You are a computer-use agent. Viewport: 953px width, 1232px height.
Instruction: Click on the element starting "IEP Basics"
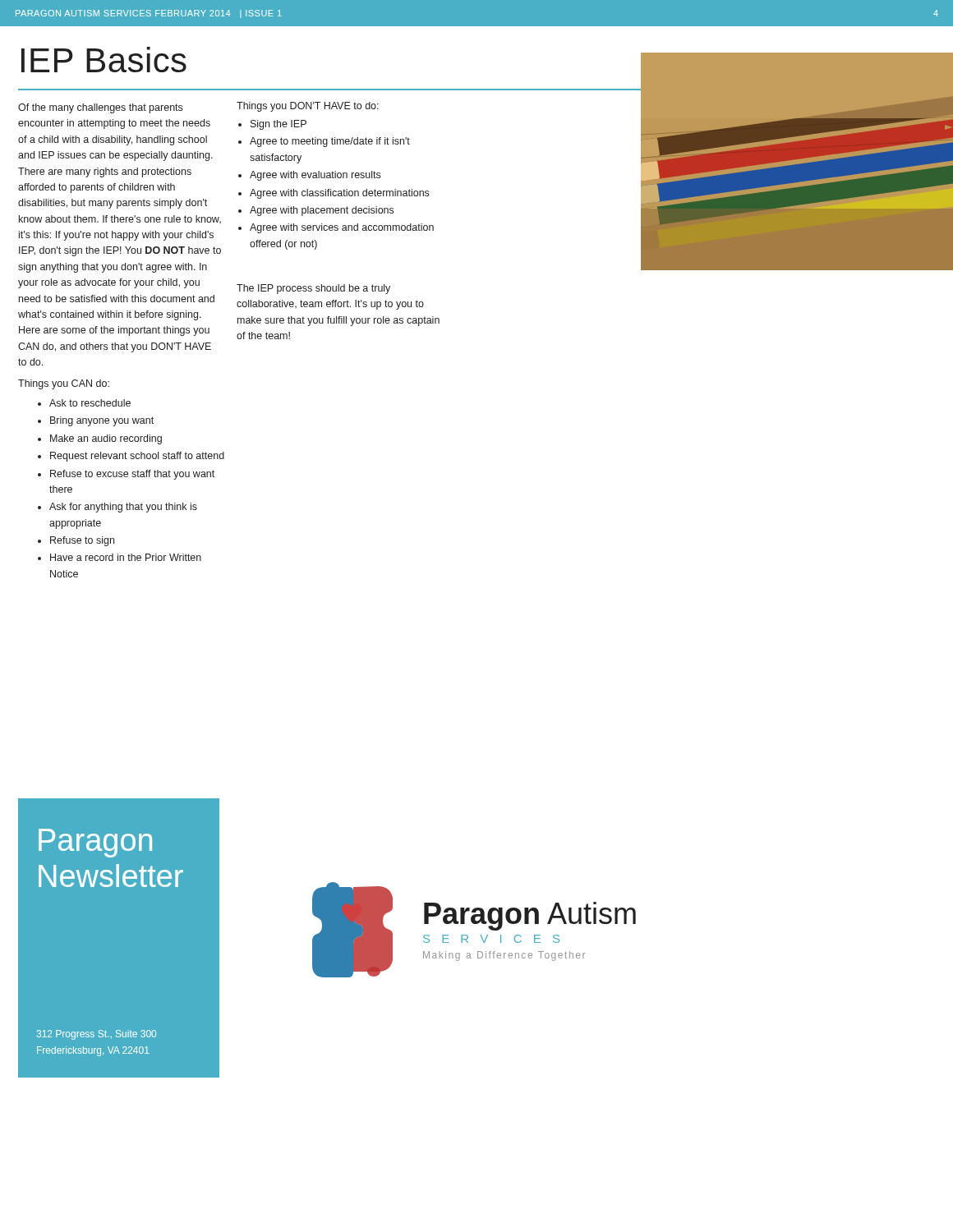pos(104,60)
